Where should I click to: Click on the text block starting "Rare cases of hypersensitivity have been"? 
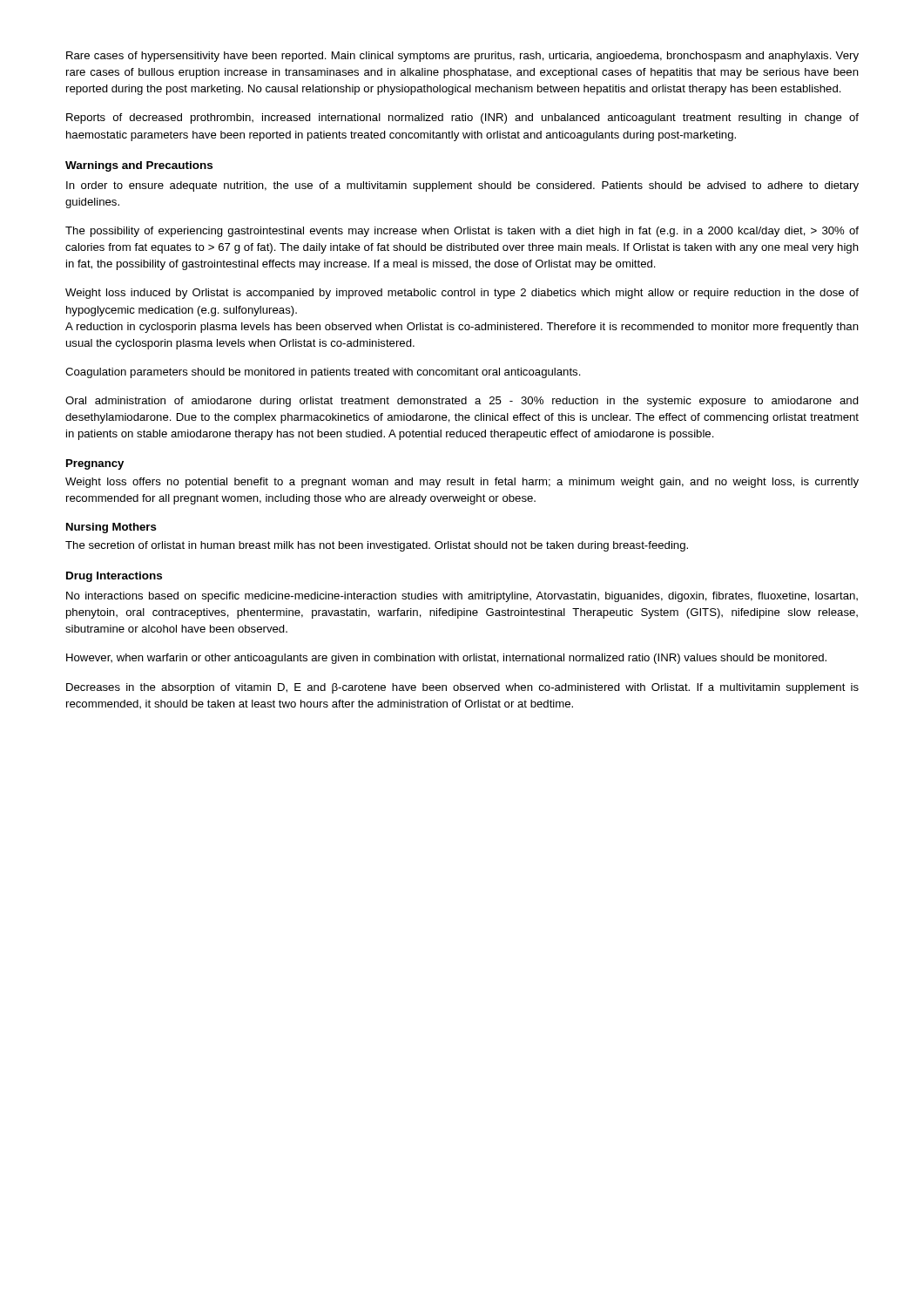click(462, 72)
